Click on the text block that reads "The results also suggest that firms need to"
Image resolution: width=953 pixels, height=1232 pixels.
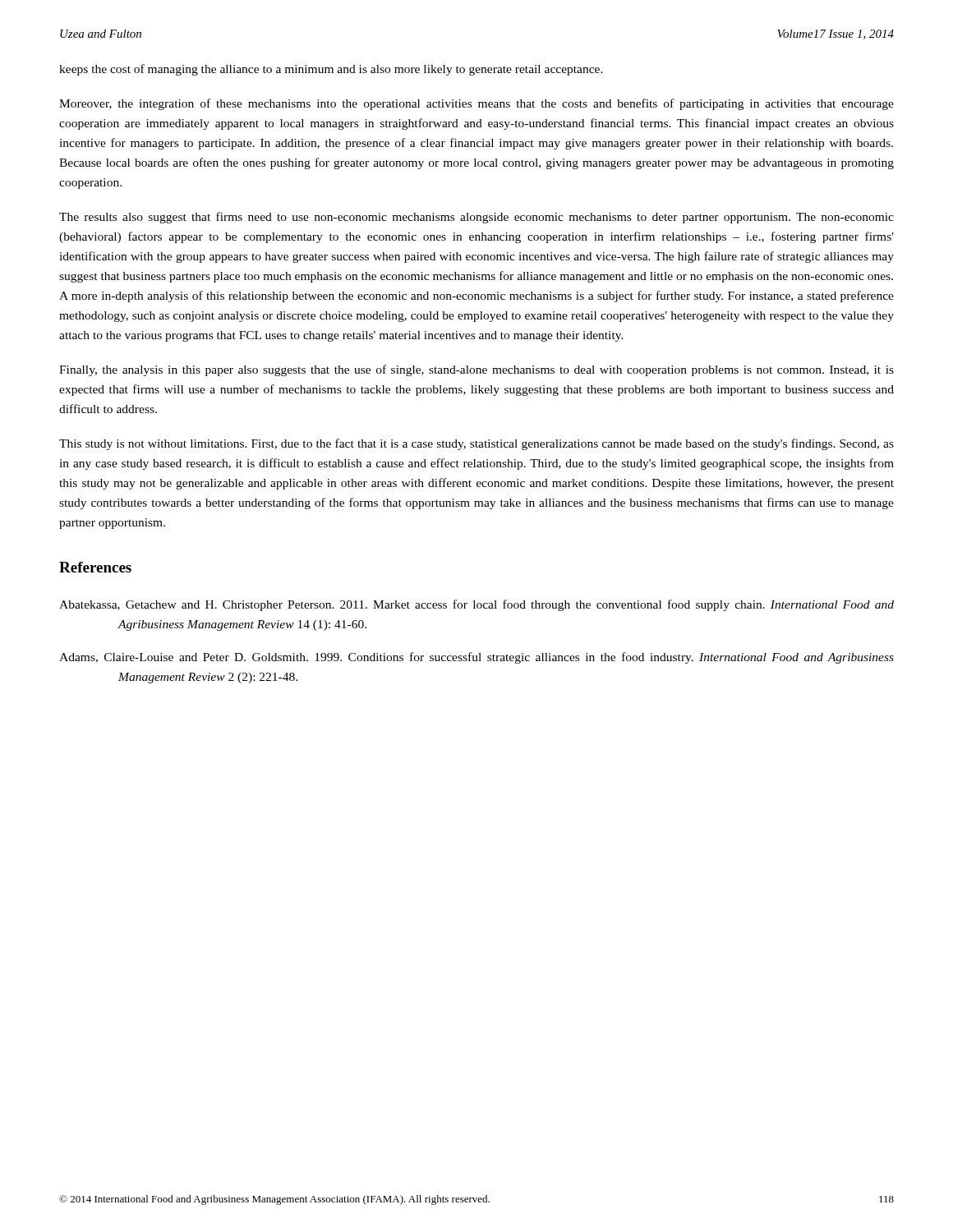(x=476, y=276)
